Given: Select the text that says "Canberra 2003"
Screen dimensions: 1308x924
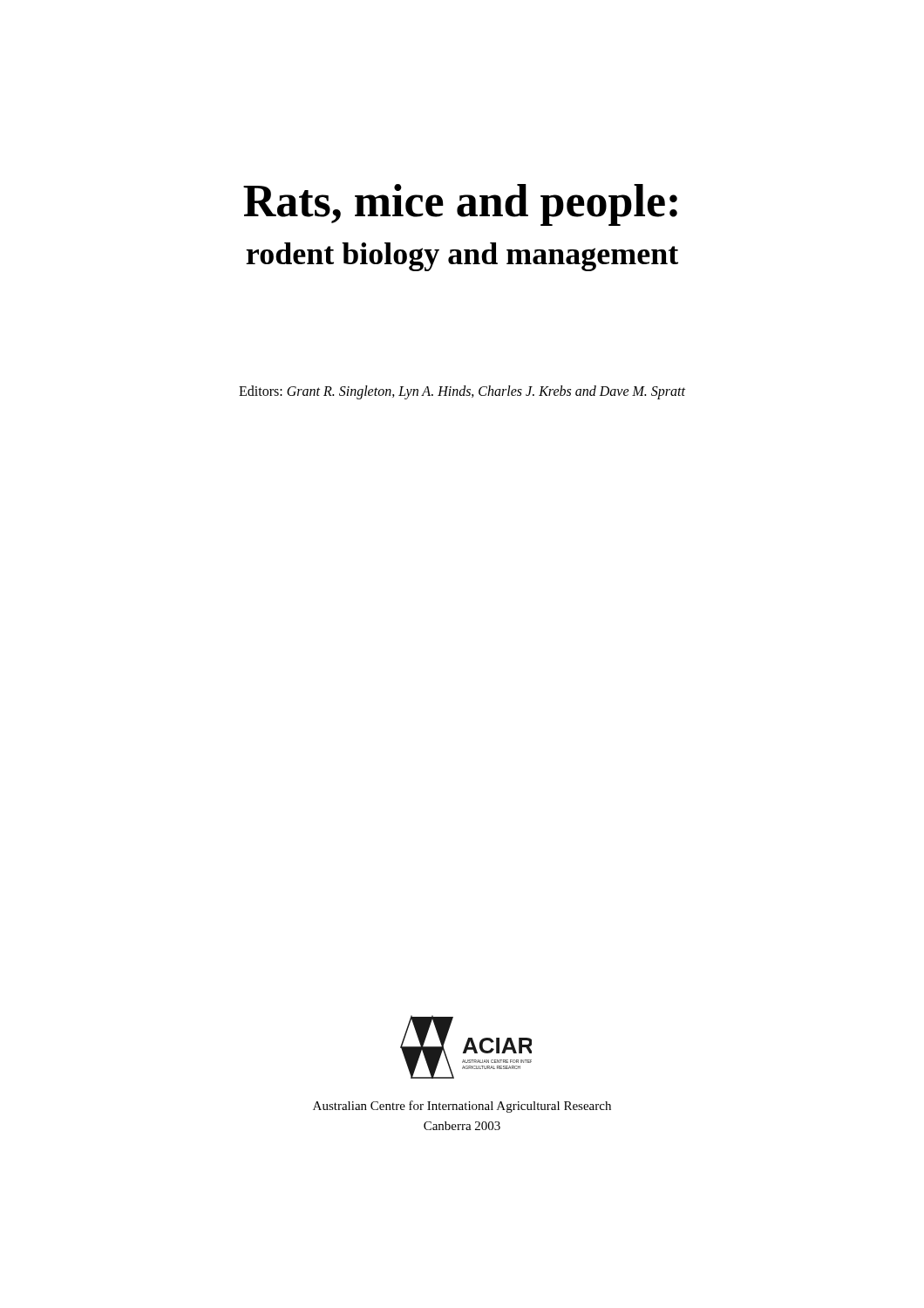Looking at the screenshot, I should coord(462,1126).
